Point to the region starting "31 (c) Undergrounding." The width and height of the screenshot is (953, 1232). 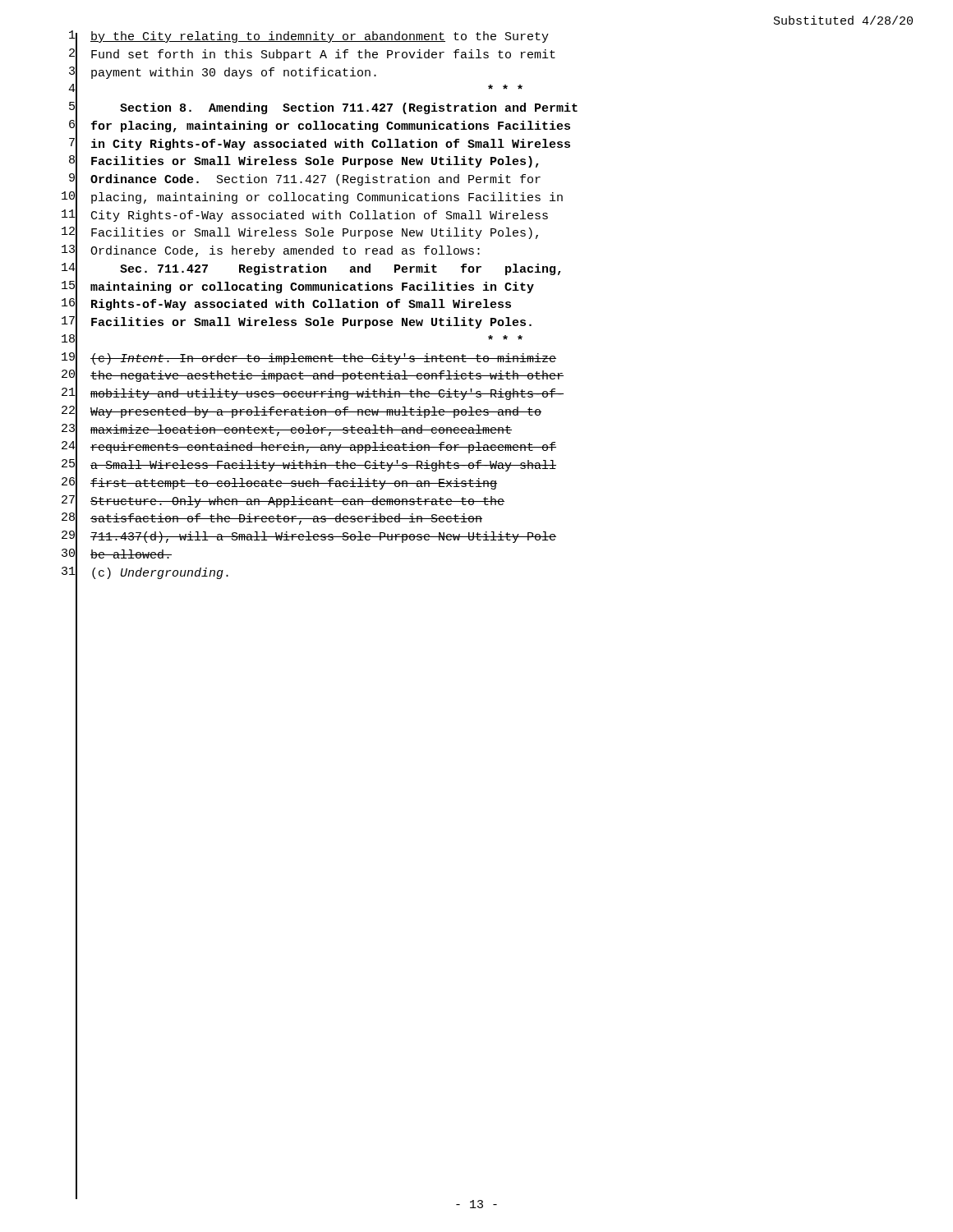click(x=145, y=574)
